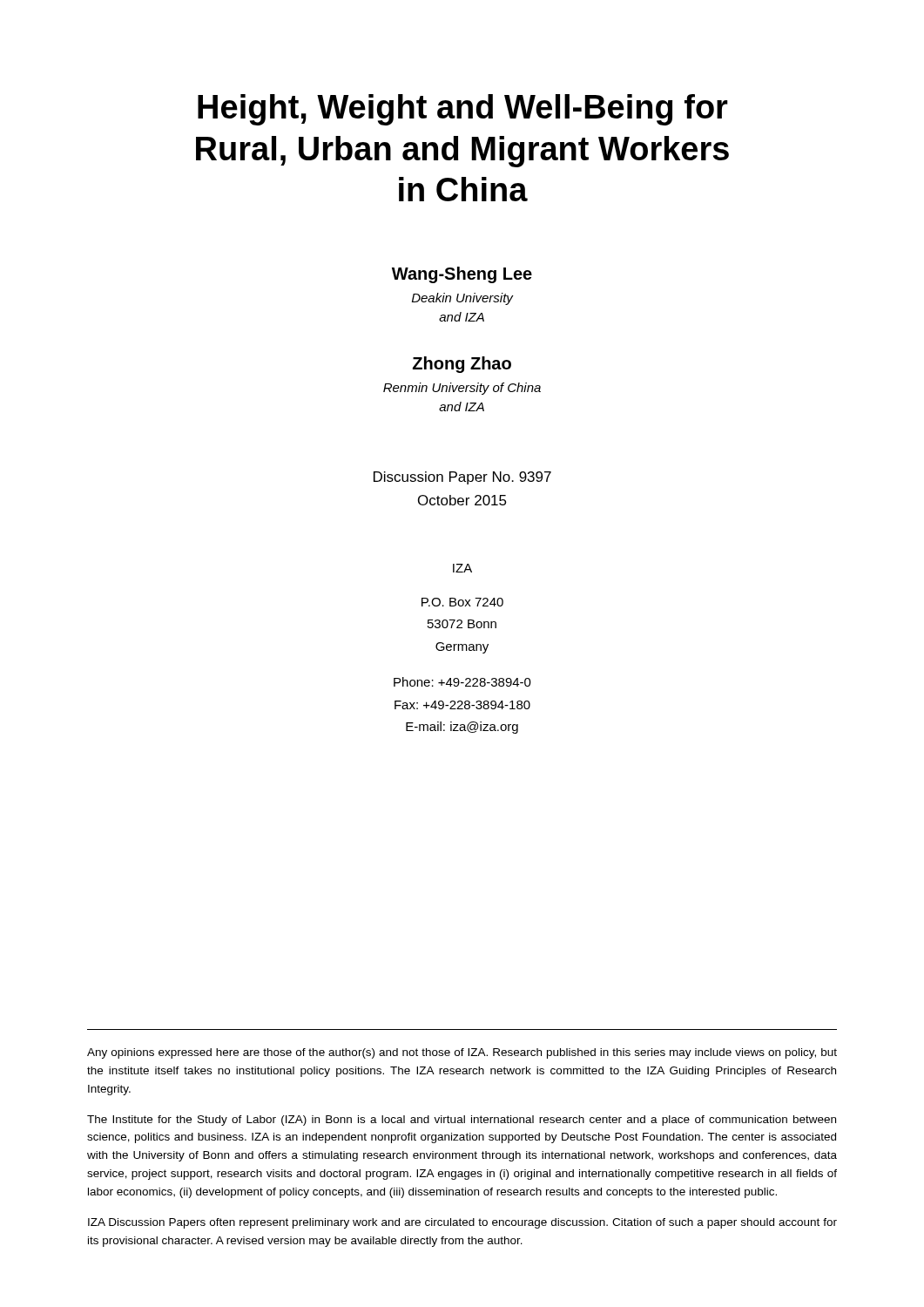The height and width of the screenshot is (1307, 924).
Task: Select the text that says "Wang-Sheng Lee Deakin Universityand IZA"
Action: click(462, 295)
